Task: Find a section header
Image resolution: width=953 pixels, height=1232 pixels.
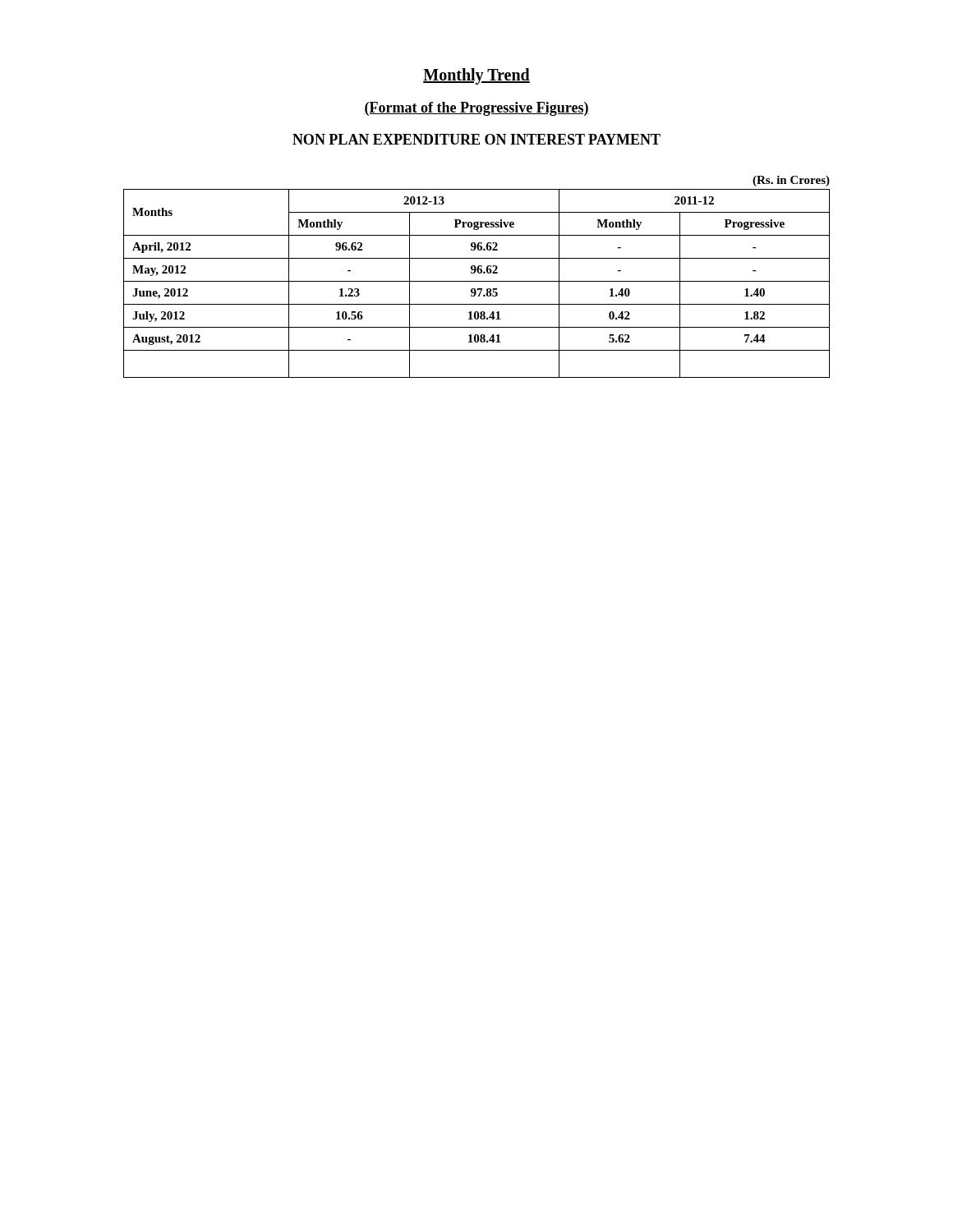Action: click(476, 140)
